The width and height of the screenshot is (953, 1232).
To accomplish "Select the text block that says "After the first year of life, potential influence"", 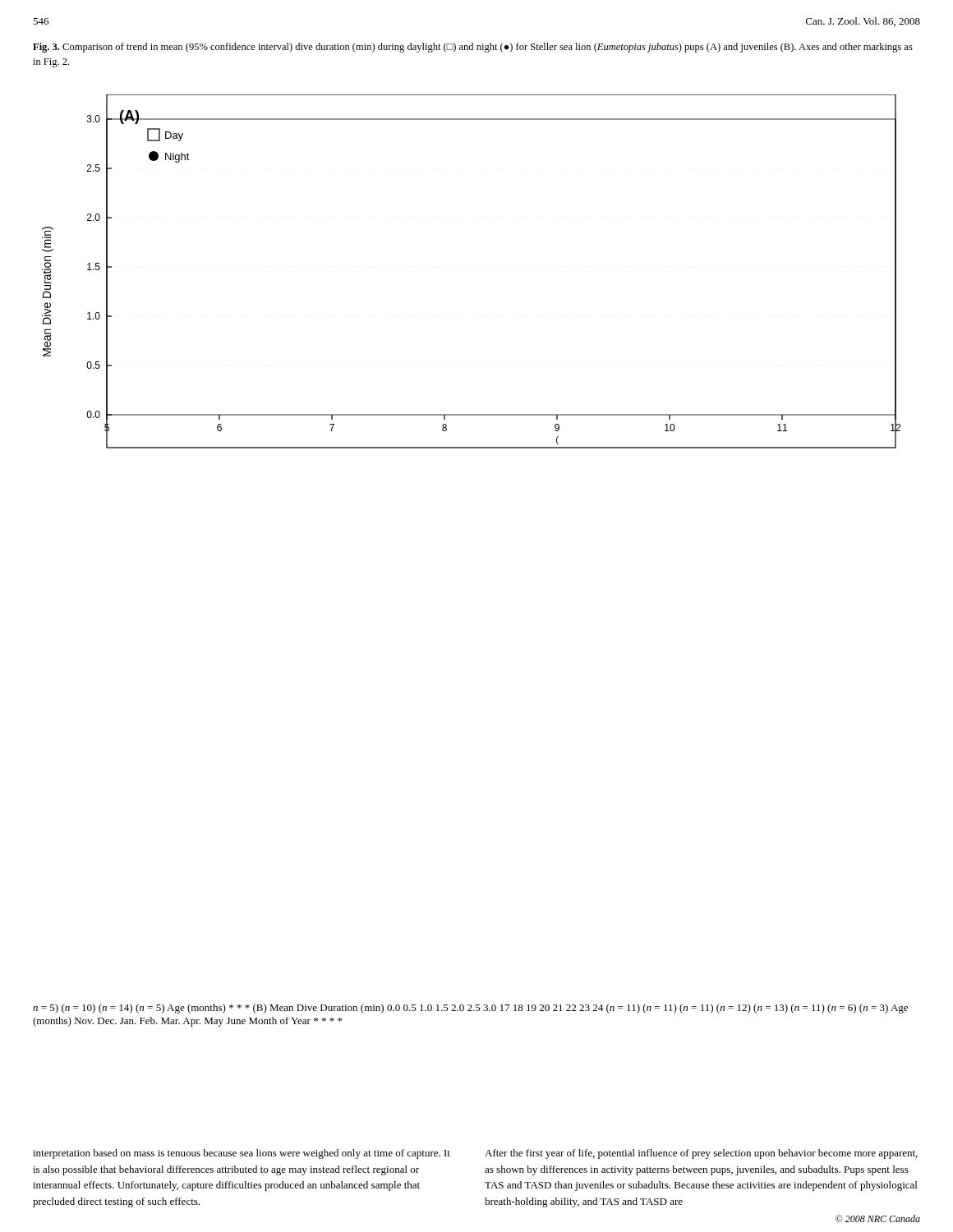I will (x=701, y=1177).
